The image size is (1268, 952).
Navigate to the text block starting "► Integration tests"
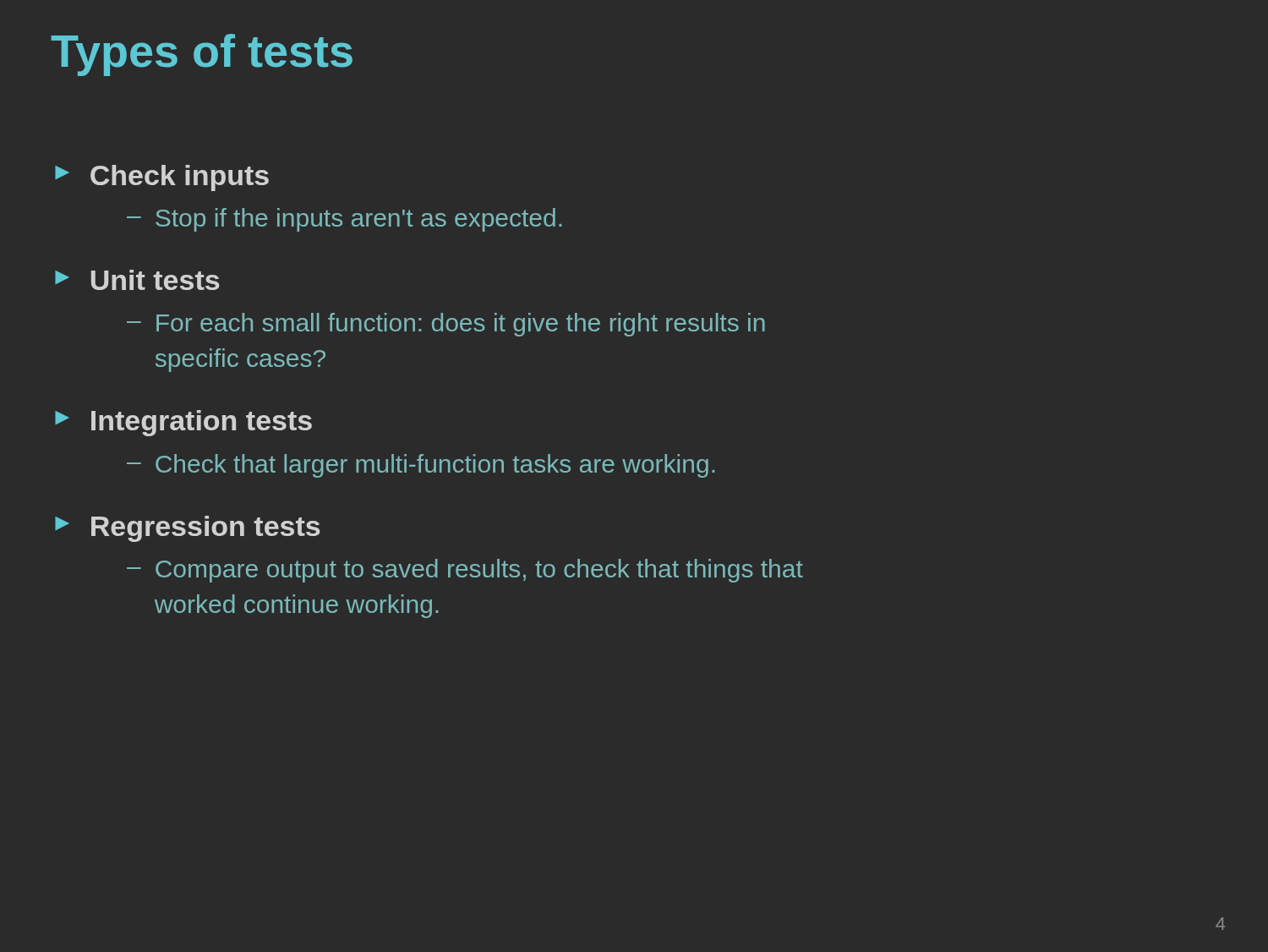click(x=182, y=421)
